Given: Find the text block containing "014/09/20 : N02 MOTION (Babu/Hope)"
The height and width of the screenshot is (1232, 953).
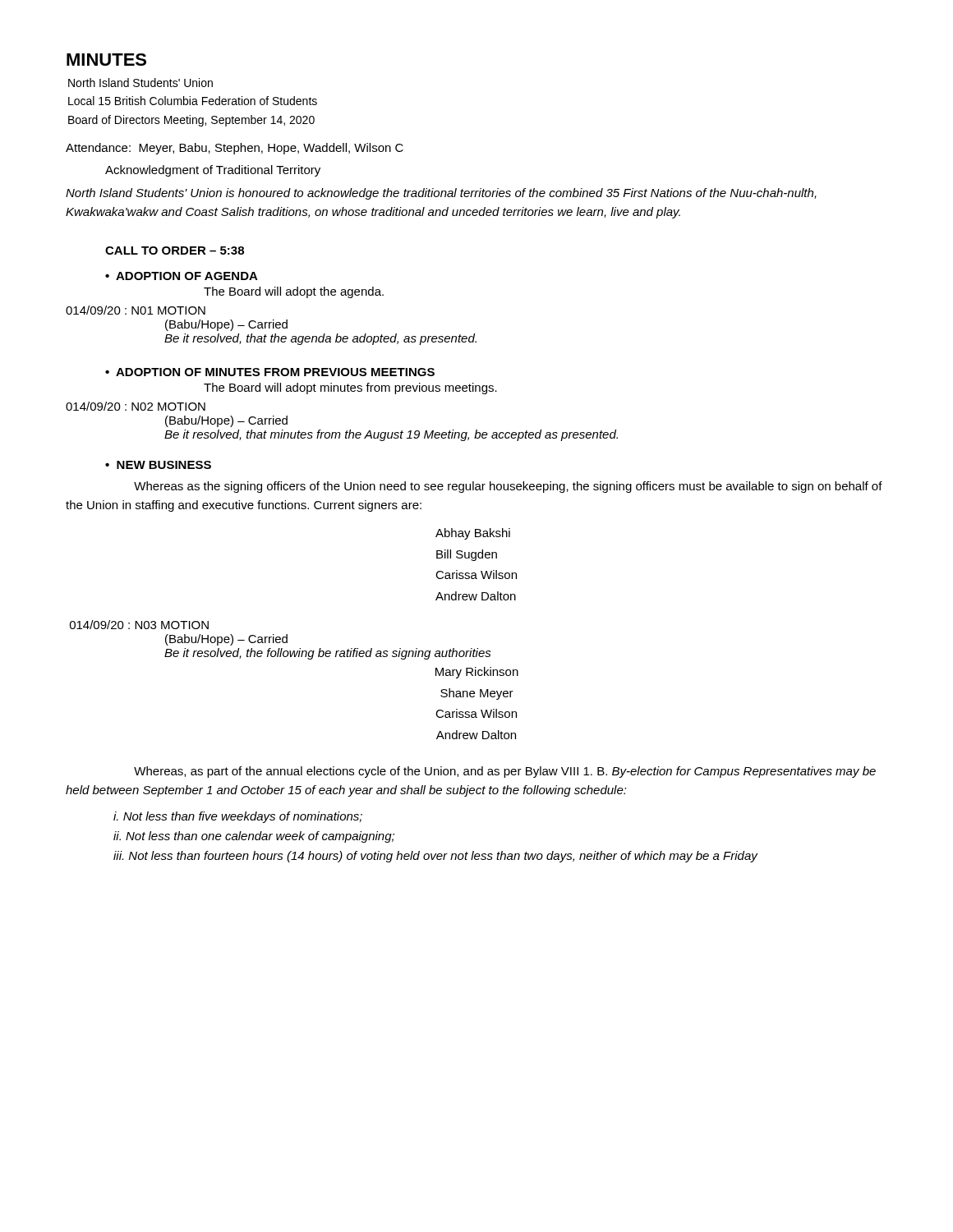Looking at the screenshot, I should tap(476, 420).
